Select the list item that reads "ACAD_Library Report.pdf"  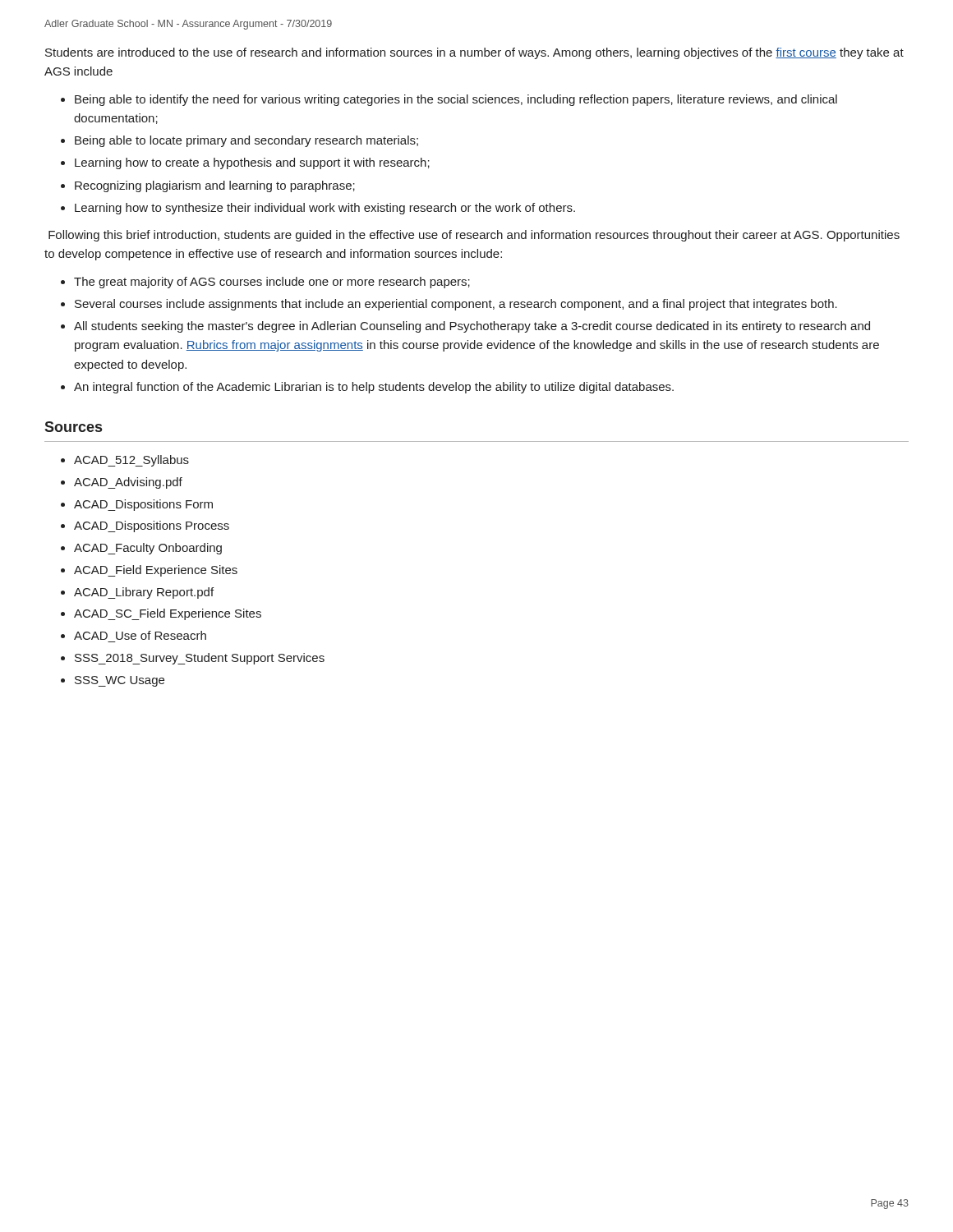(x=144, y=591)
